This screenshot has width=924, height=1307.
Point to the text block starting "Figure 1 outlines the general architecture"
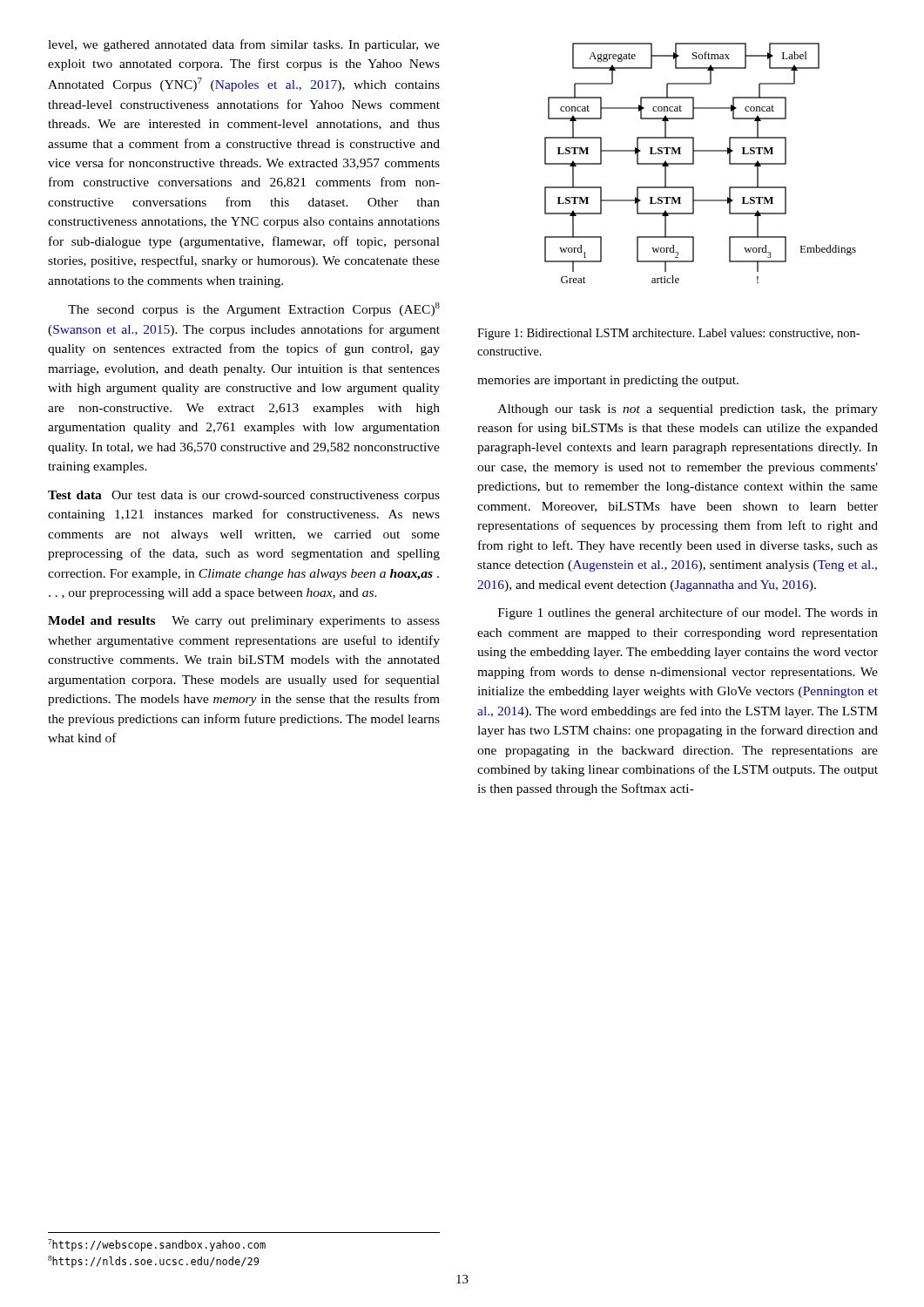pyautogui.click(x=678, y=701)
